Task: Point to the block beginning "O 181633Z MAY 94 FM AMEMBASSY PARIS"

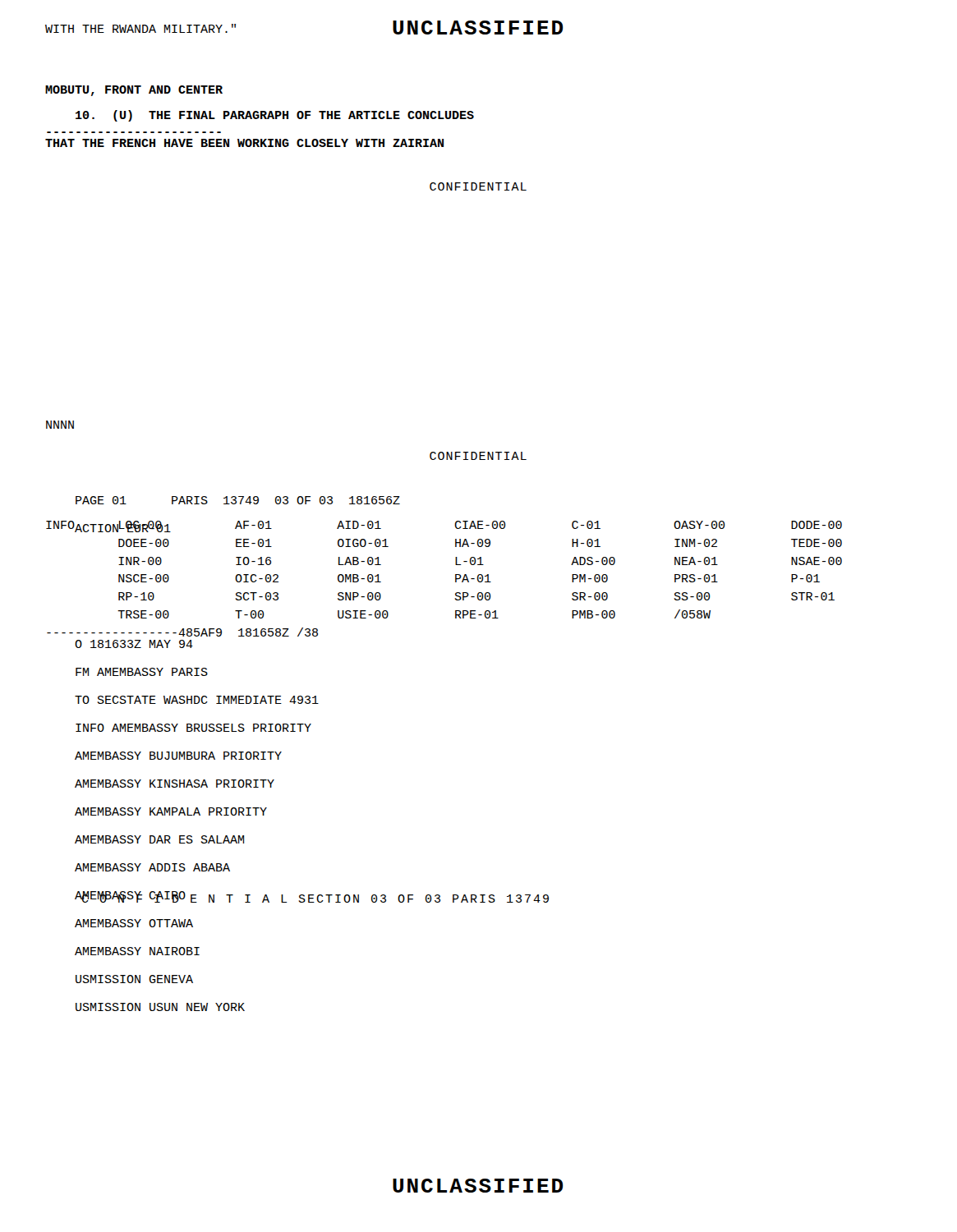Action: (x=182, y=834)
